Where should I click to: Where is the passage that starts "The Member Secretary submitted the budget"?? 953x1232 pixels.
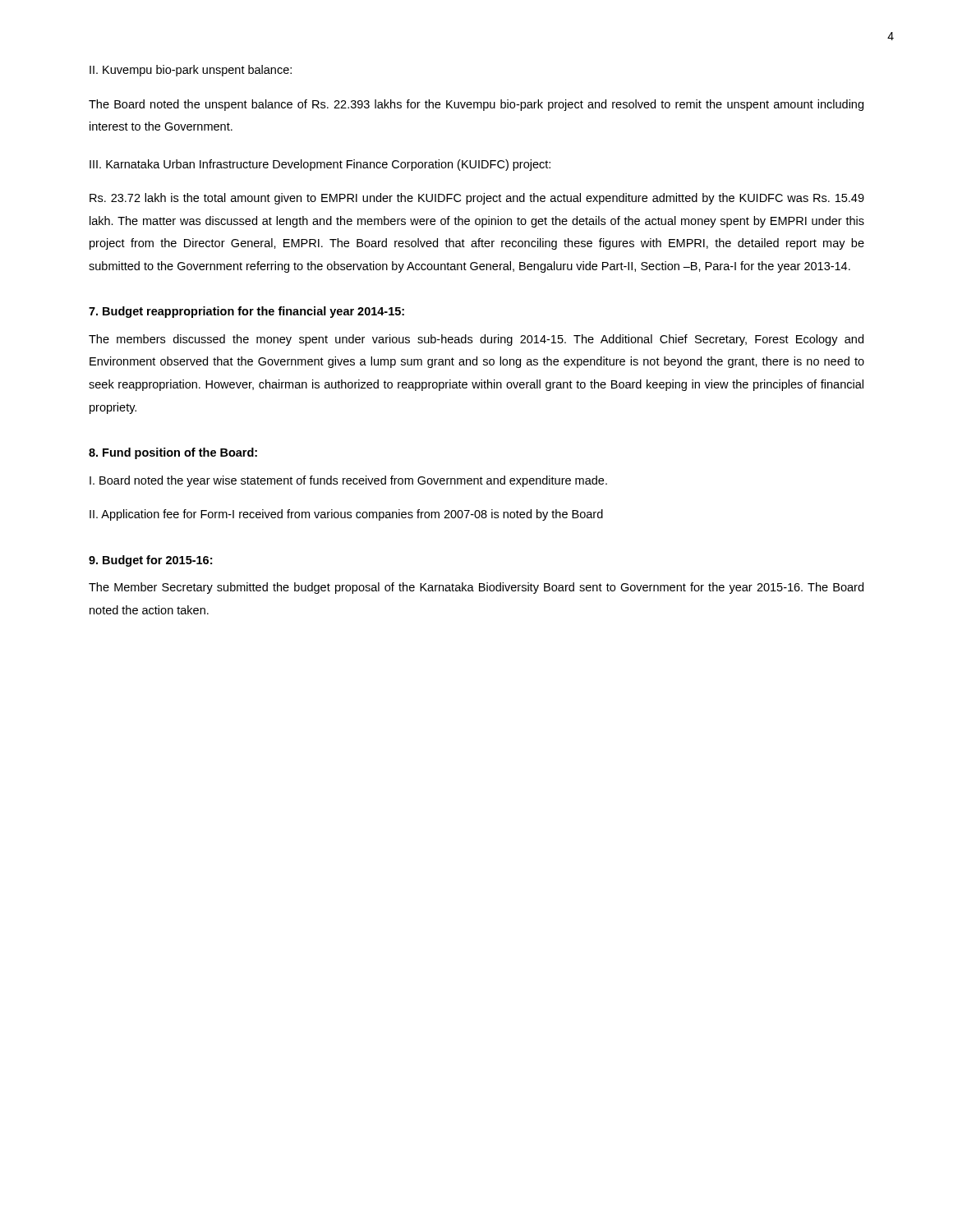click(x=476, y=599)
